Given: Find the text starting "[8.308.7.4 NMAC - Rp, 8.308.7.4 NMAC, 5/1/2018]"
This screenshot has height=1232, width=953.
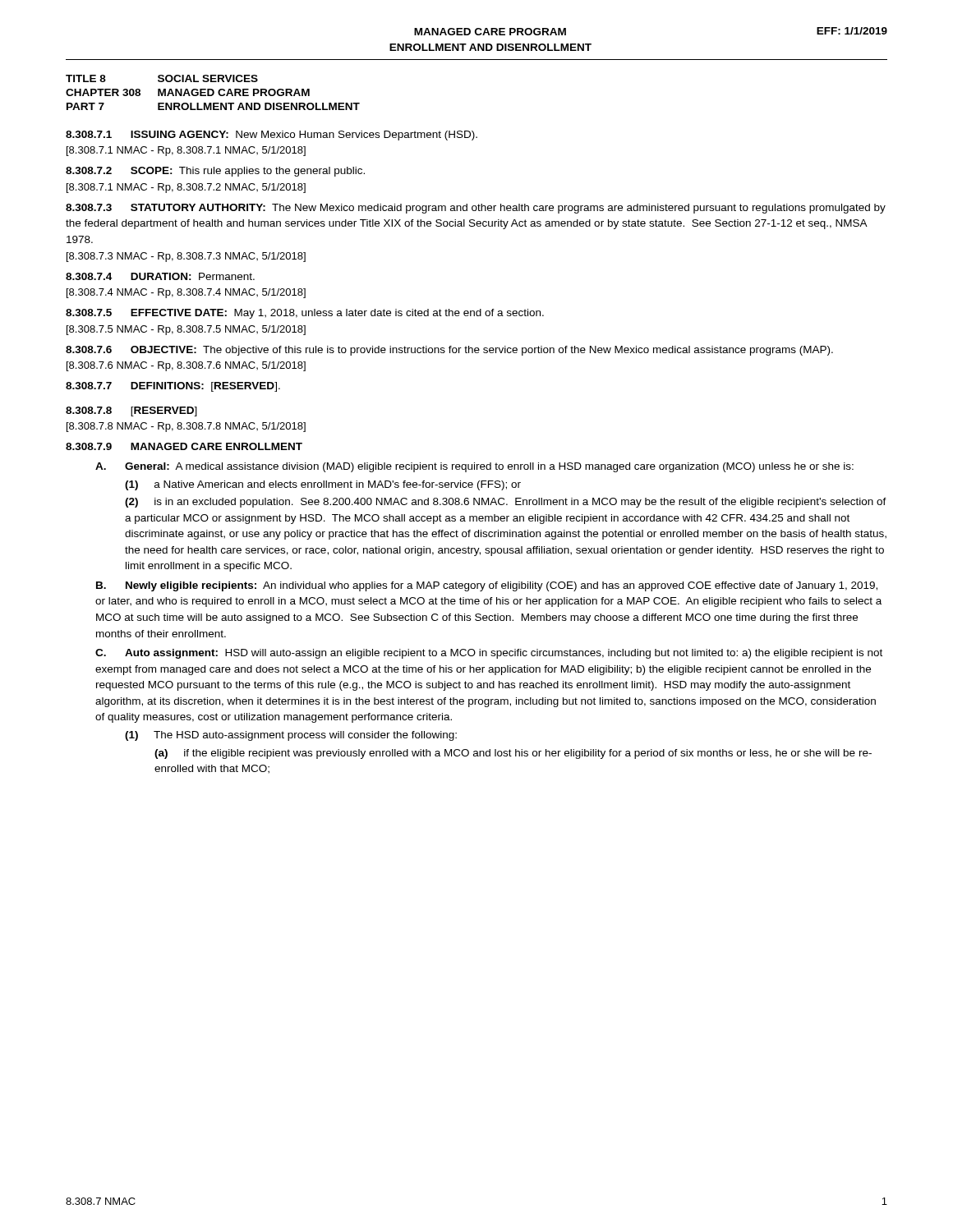Looking at the screenshot, I should (x=186, y=292).
